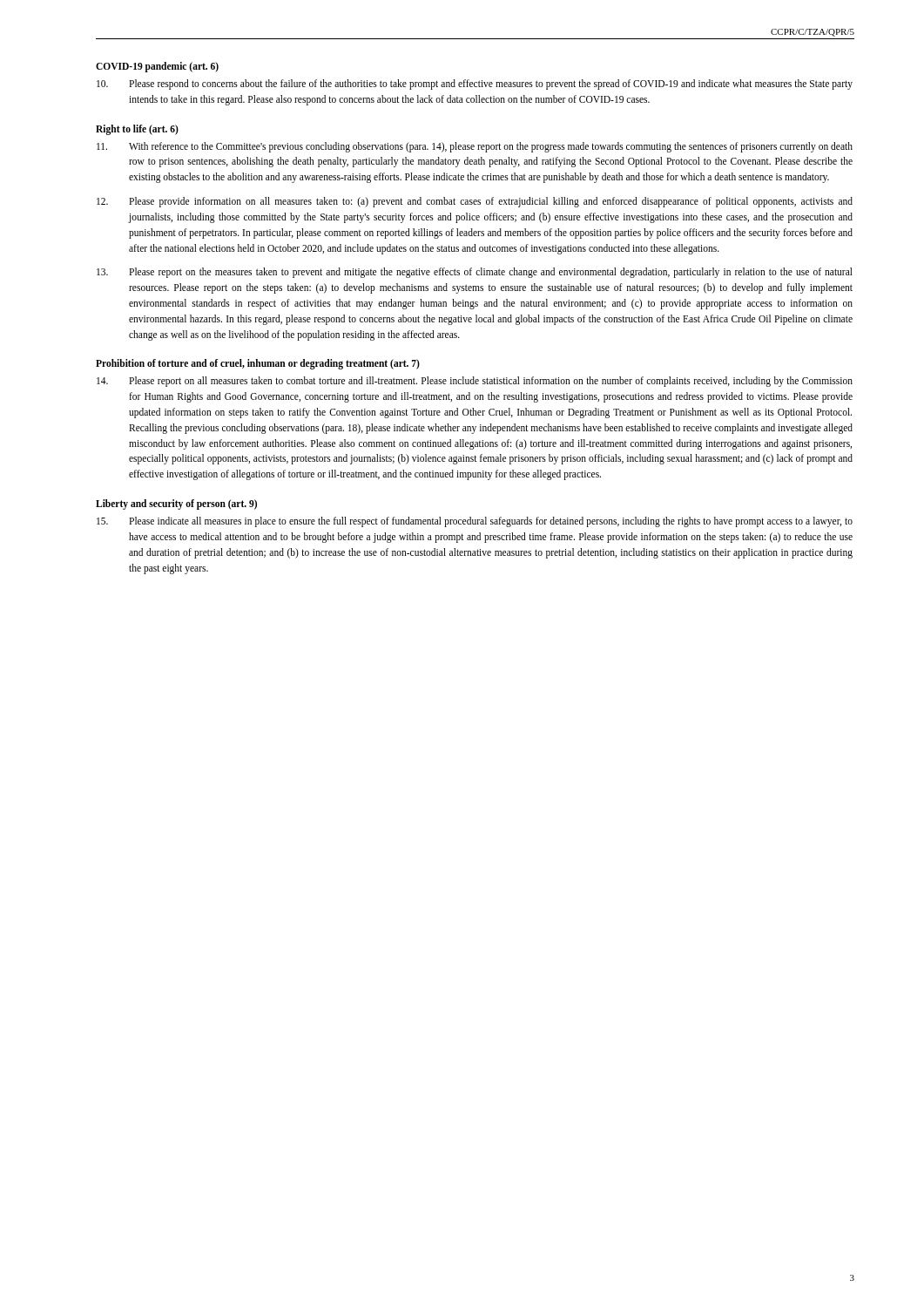Locate the text block with the text "Please report on the"
The width and height of the screenshot is (924, 1307).
pyautogui.click(x=474, y=304)
